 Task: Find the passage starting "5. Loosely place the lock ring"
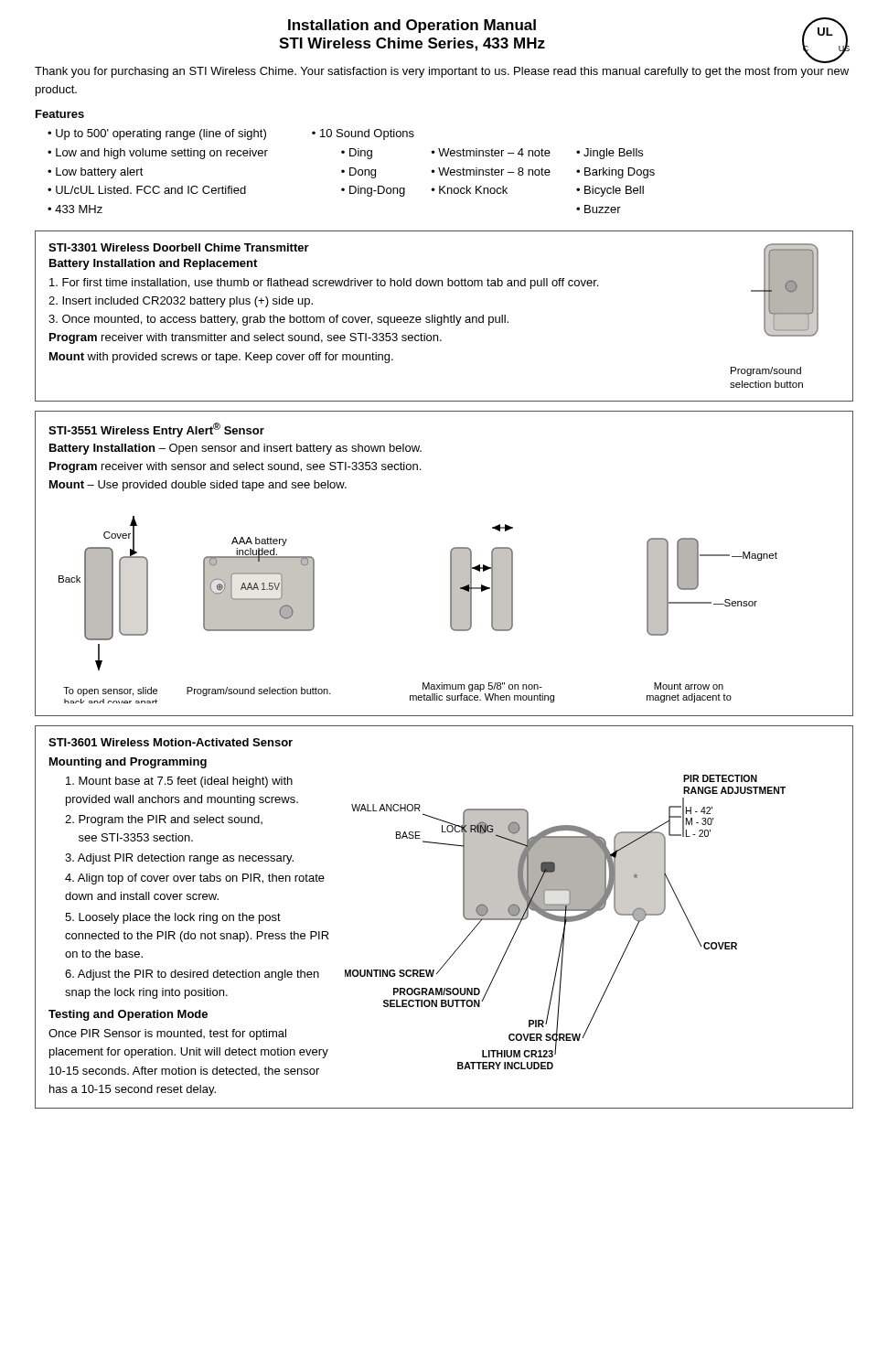click(197, 935)
